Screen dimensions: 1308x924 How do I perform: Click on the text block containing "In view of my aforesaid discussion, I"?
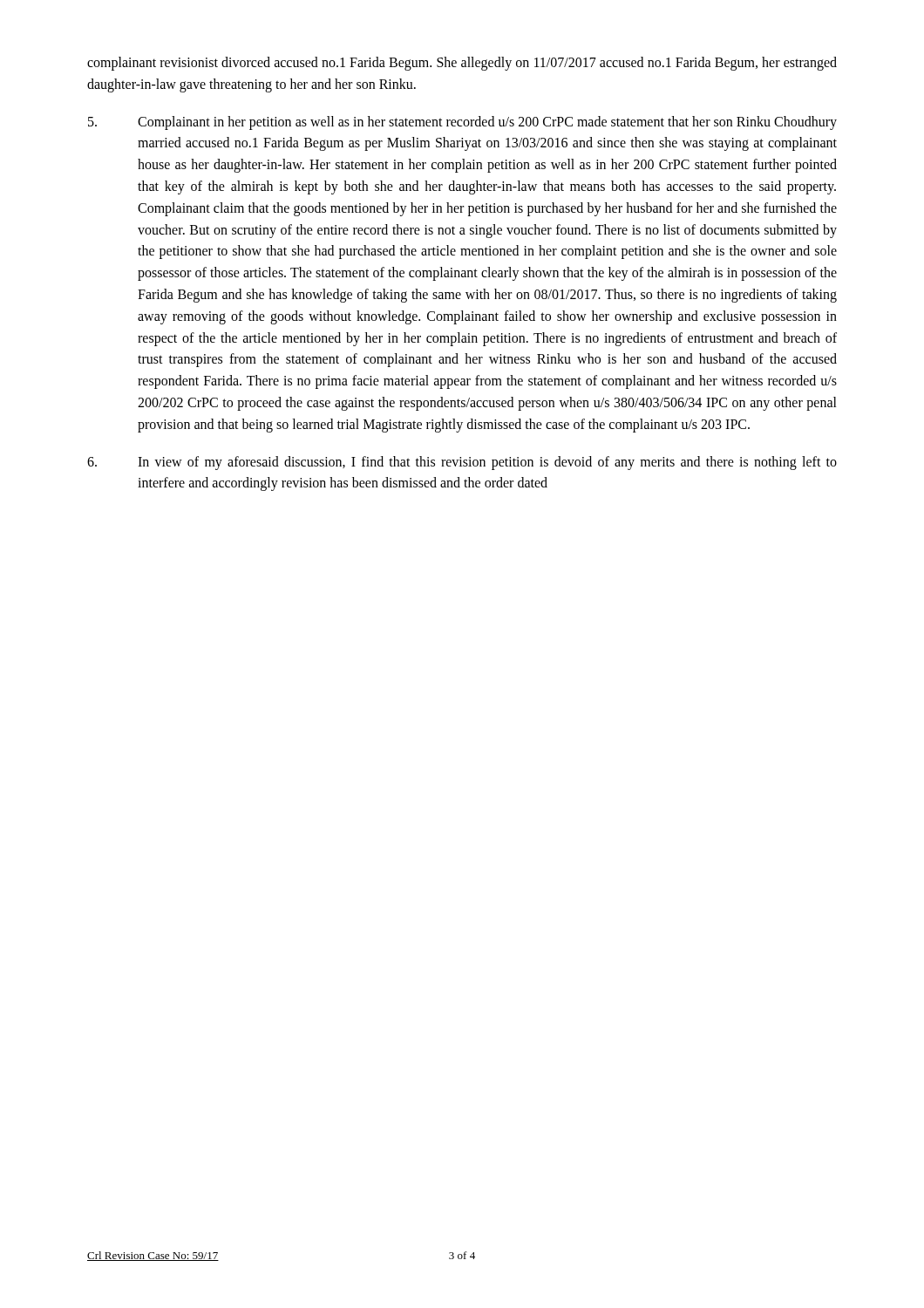pyautogui.click(x=462, y=473)
